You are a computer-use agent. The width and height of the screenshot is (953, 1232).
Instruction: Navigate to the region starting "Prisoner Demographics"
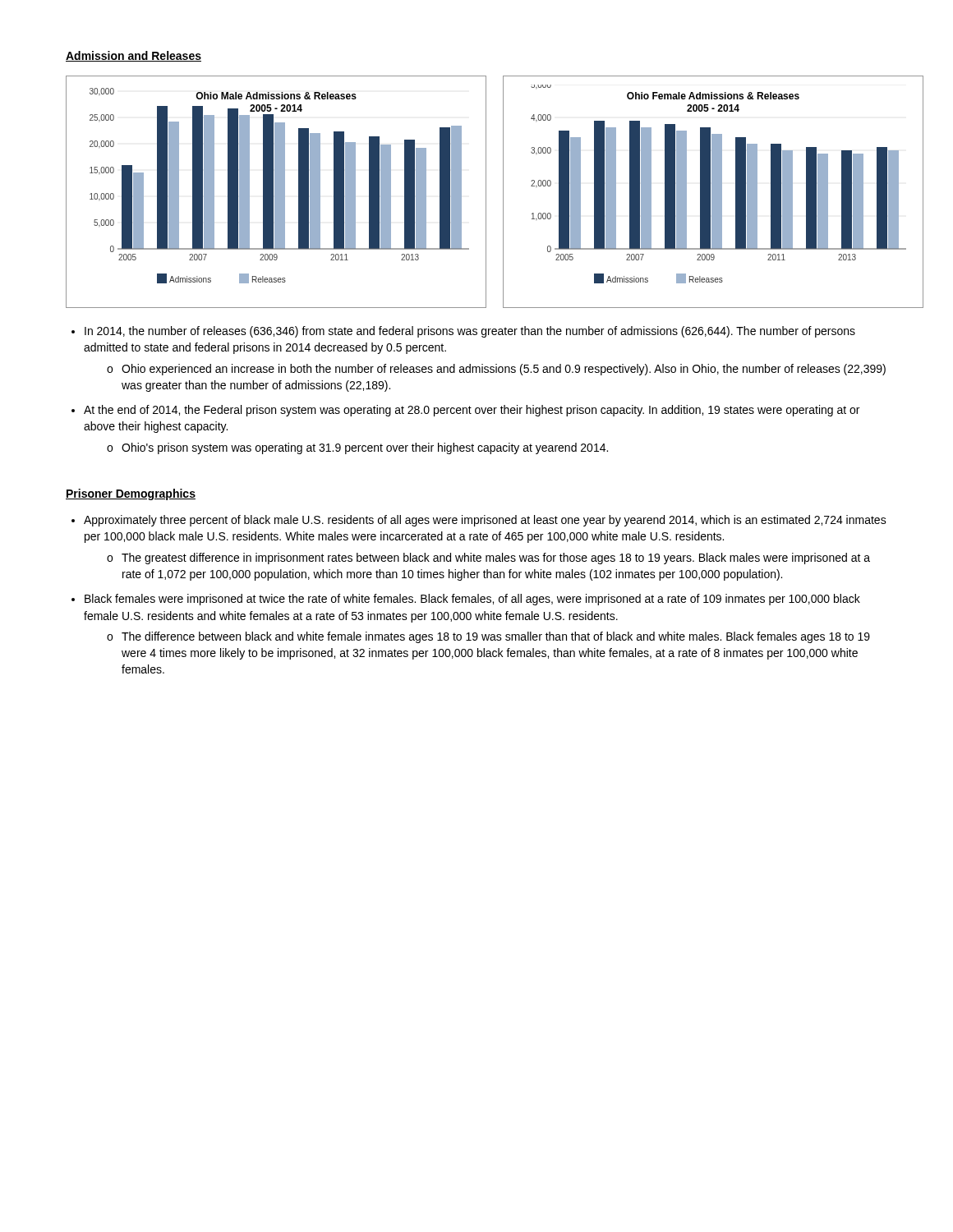point(131,494)
